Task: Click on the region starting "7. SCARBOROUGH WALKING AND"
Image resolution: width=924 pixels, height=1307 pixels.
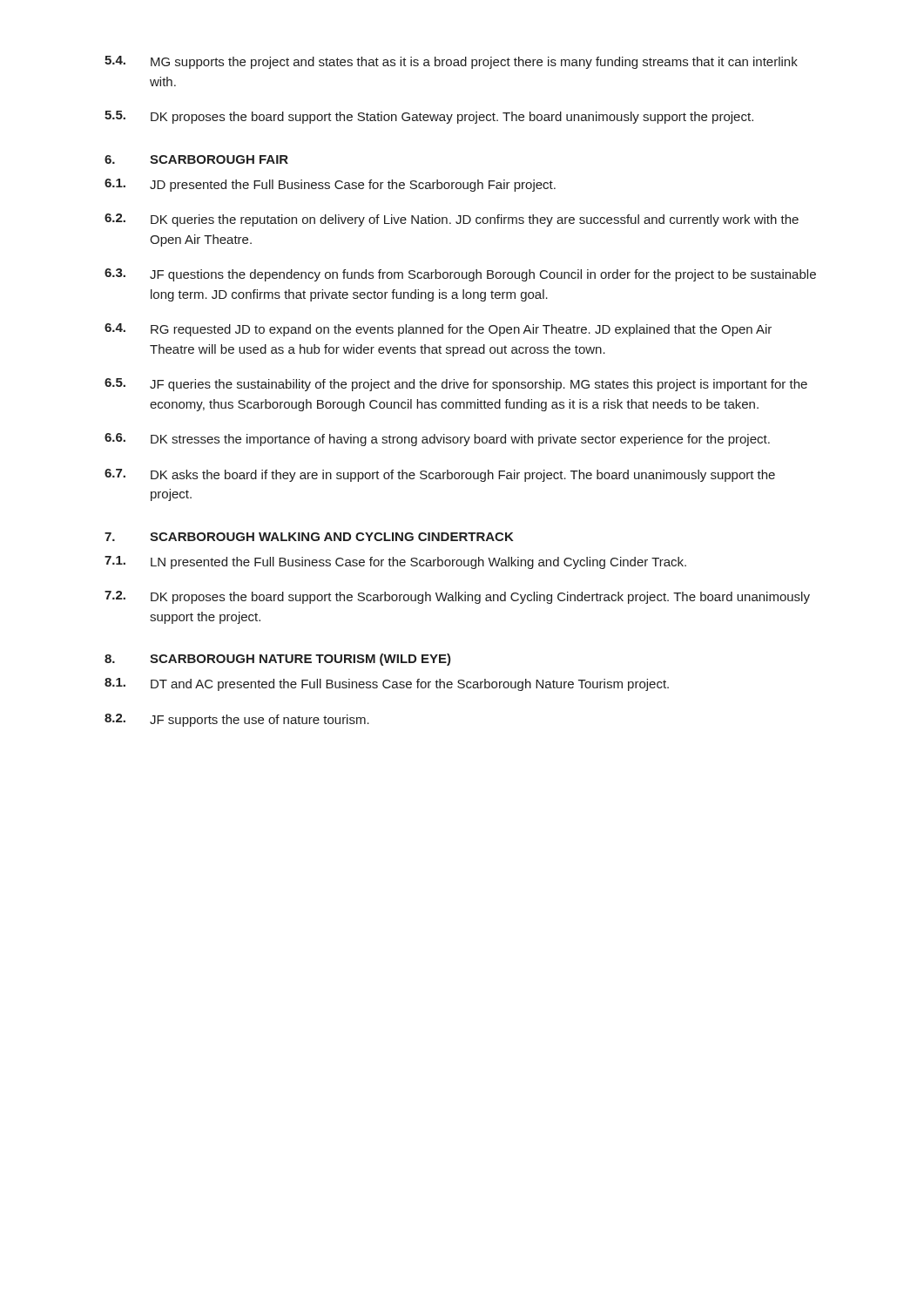Action: [x=309, y=536]
